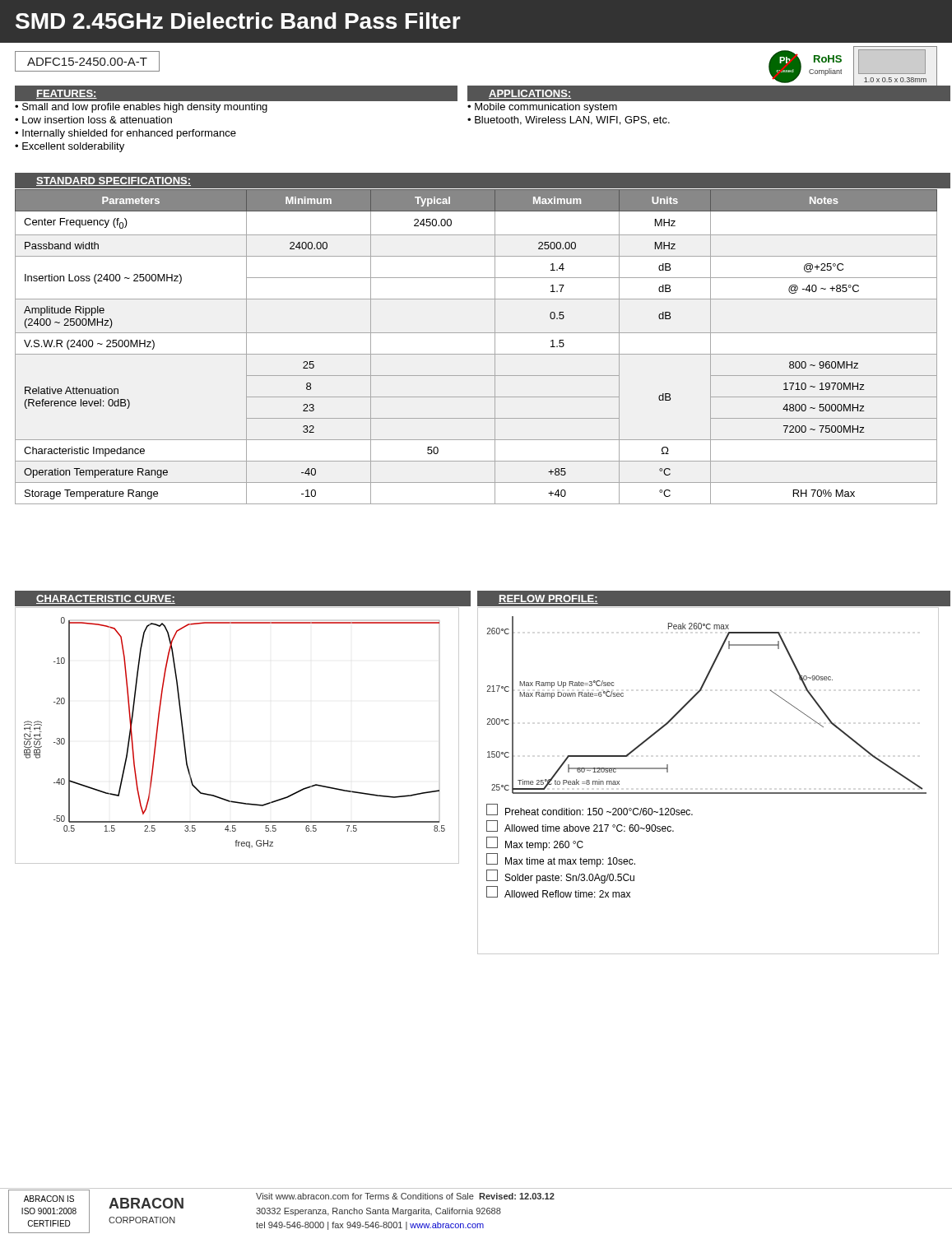Navigate to the text starting "CHARACTERISTIC CURVE:"

98,598
